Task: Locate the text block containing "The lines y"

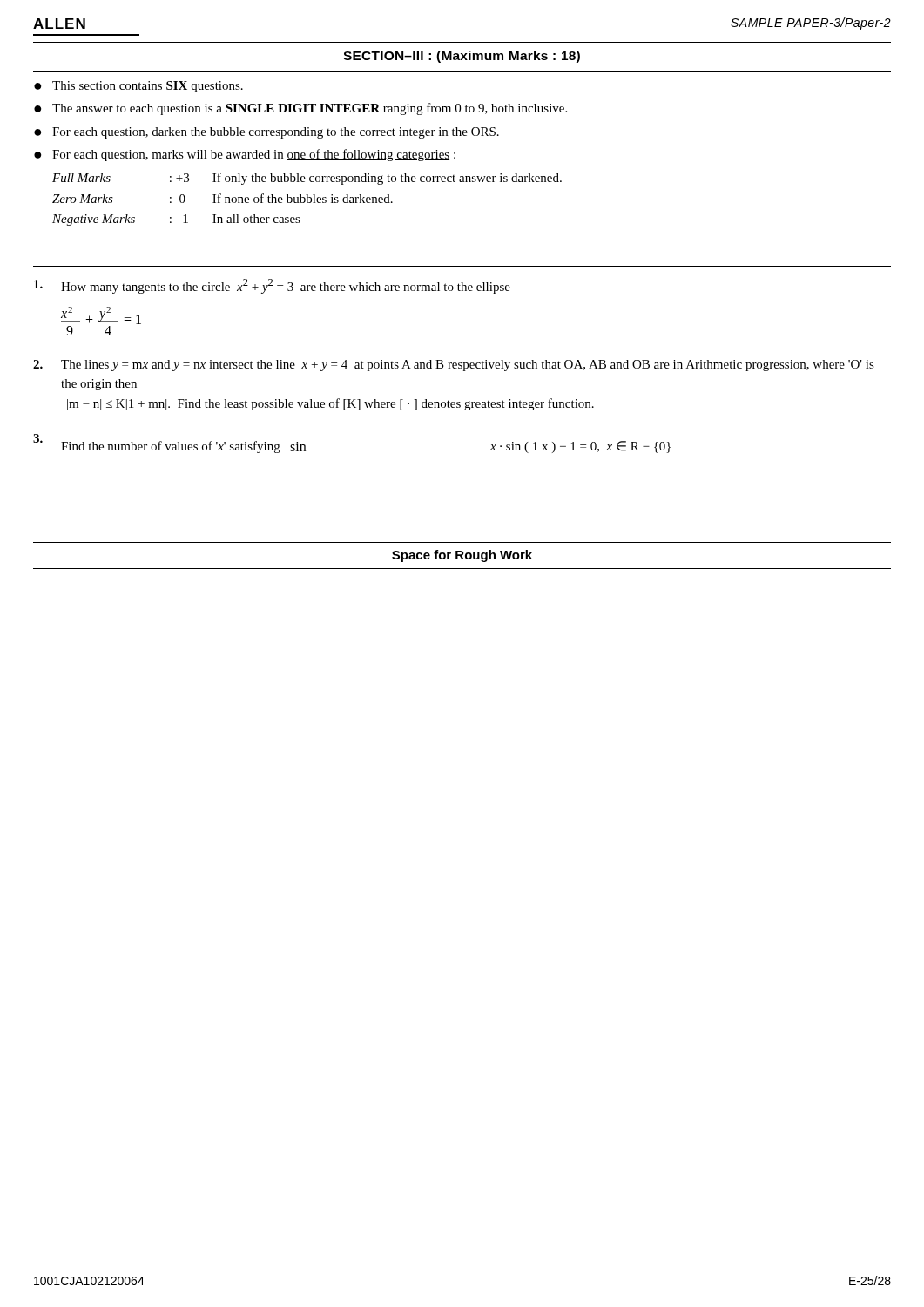Action: [x=454, y=366]
